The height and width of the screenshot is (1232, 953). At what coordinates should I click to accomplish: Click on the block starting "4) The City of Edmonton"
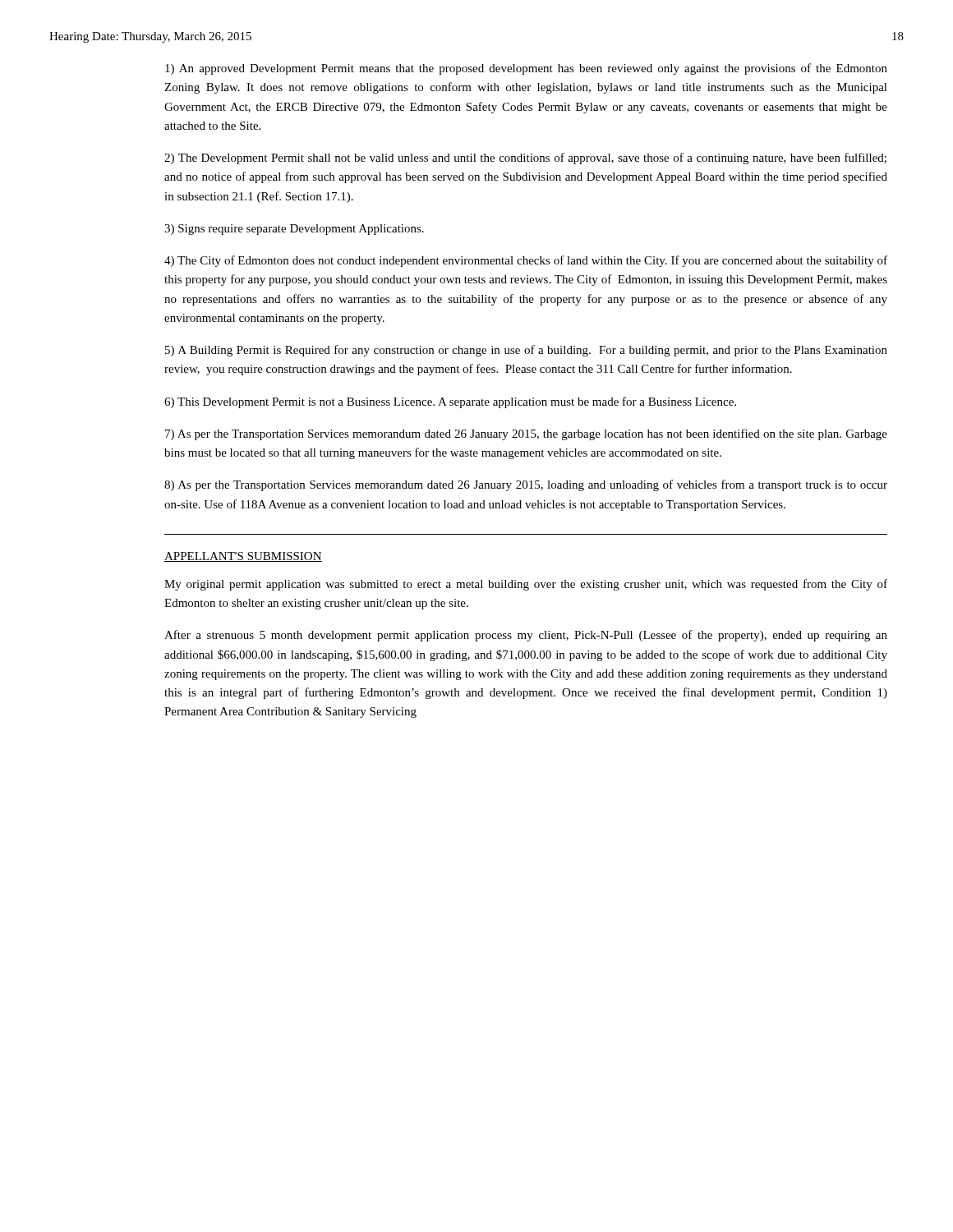point(526,289)
